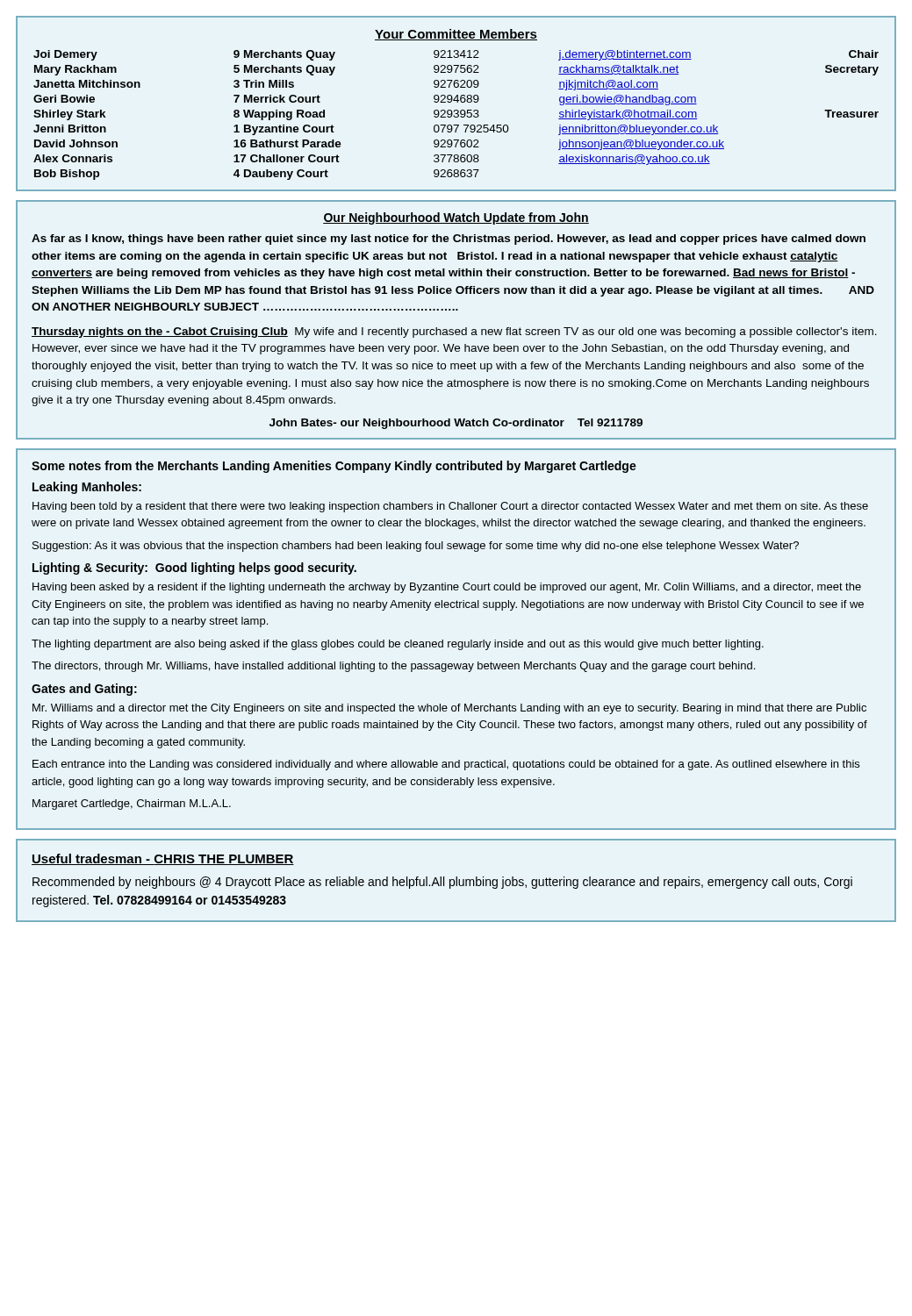Where is the passage that starts "Having been told"?

tap(450, 514)
